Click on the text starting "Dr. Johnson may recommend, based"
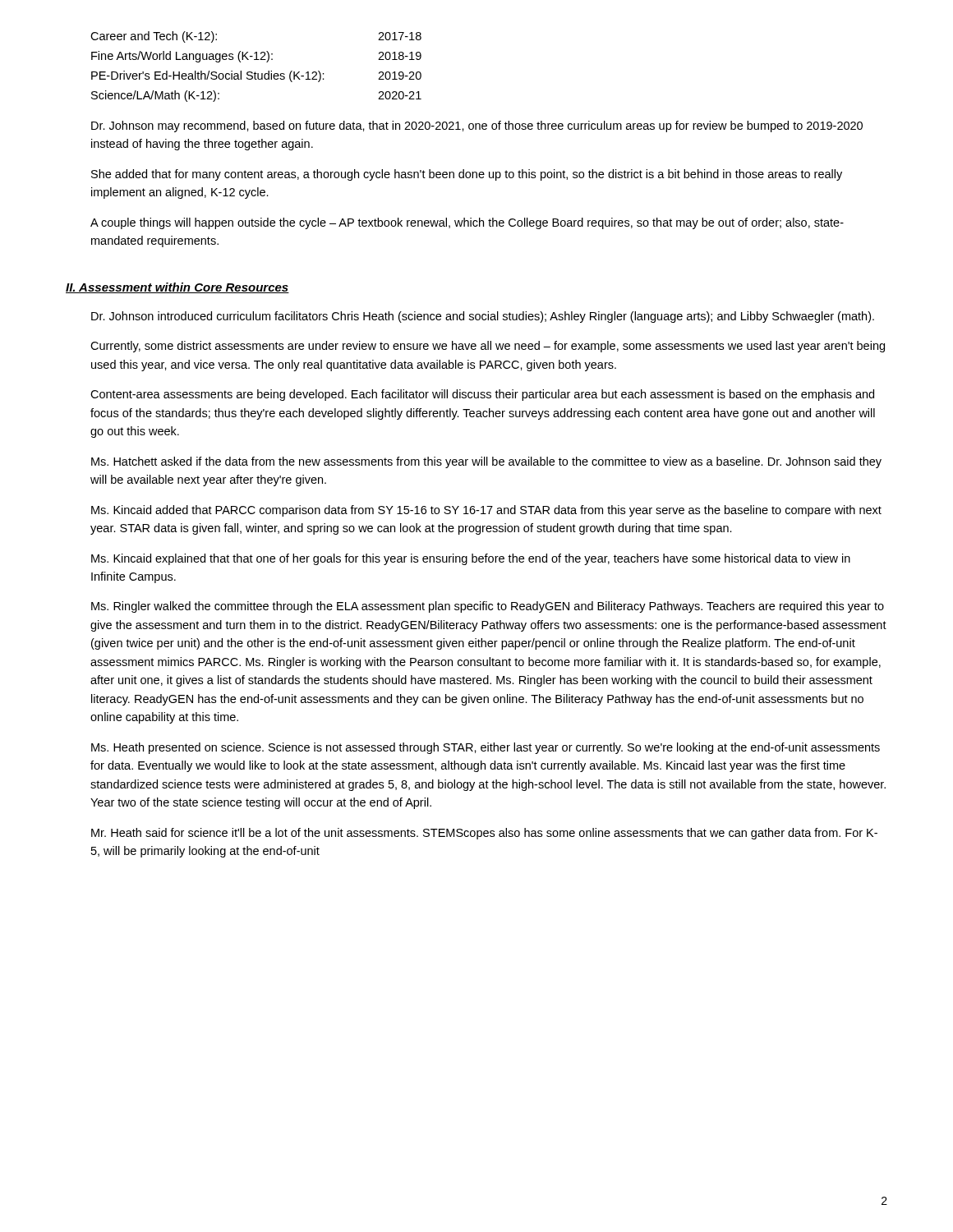This screenshot has height=1232, width=953. (477, 135)
